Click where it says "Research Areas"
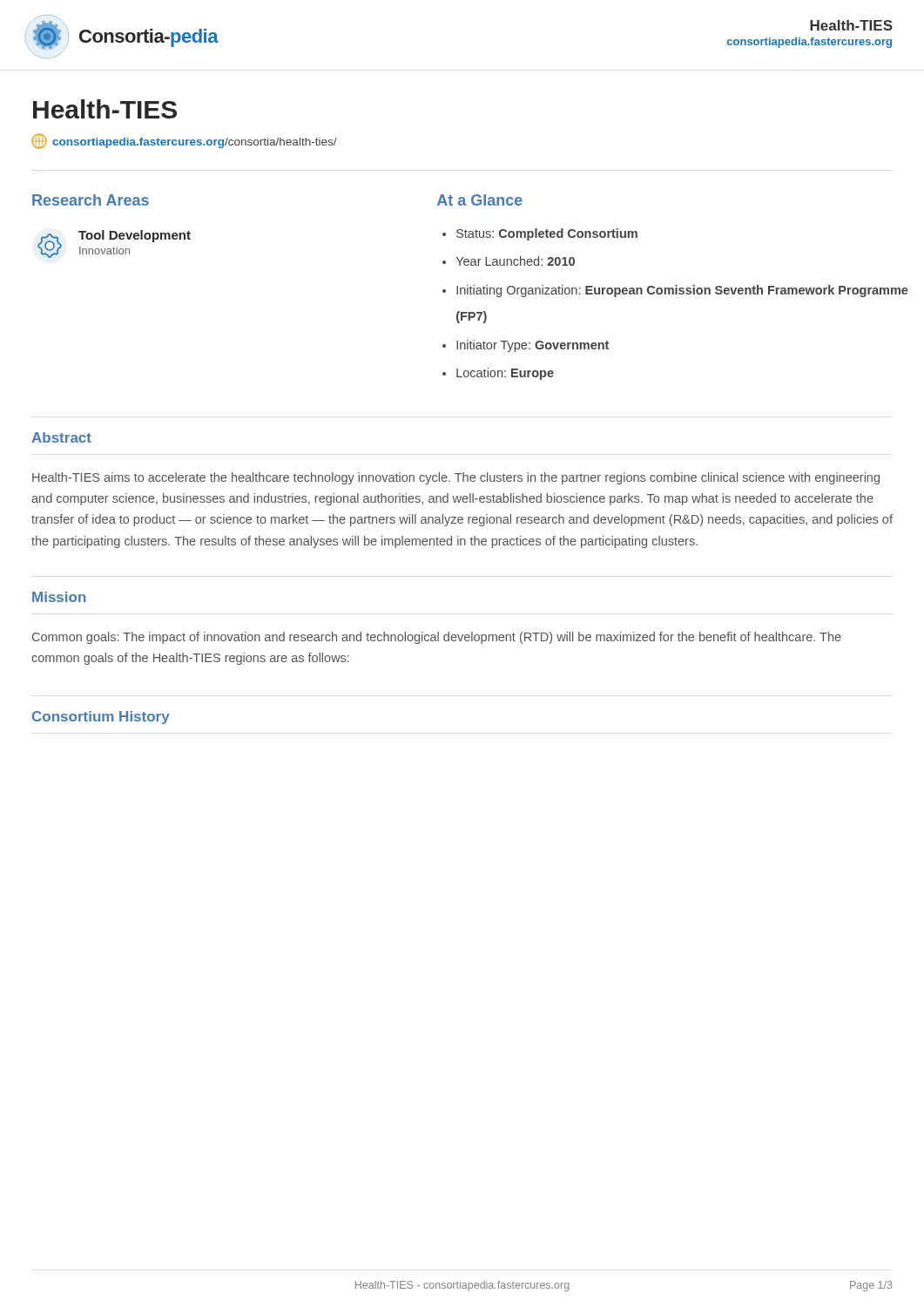 pyautogui.click(x=90, y=200)
